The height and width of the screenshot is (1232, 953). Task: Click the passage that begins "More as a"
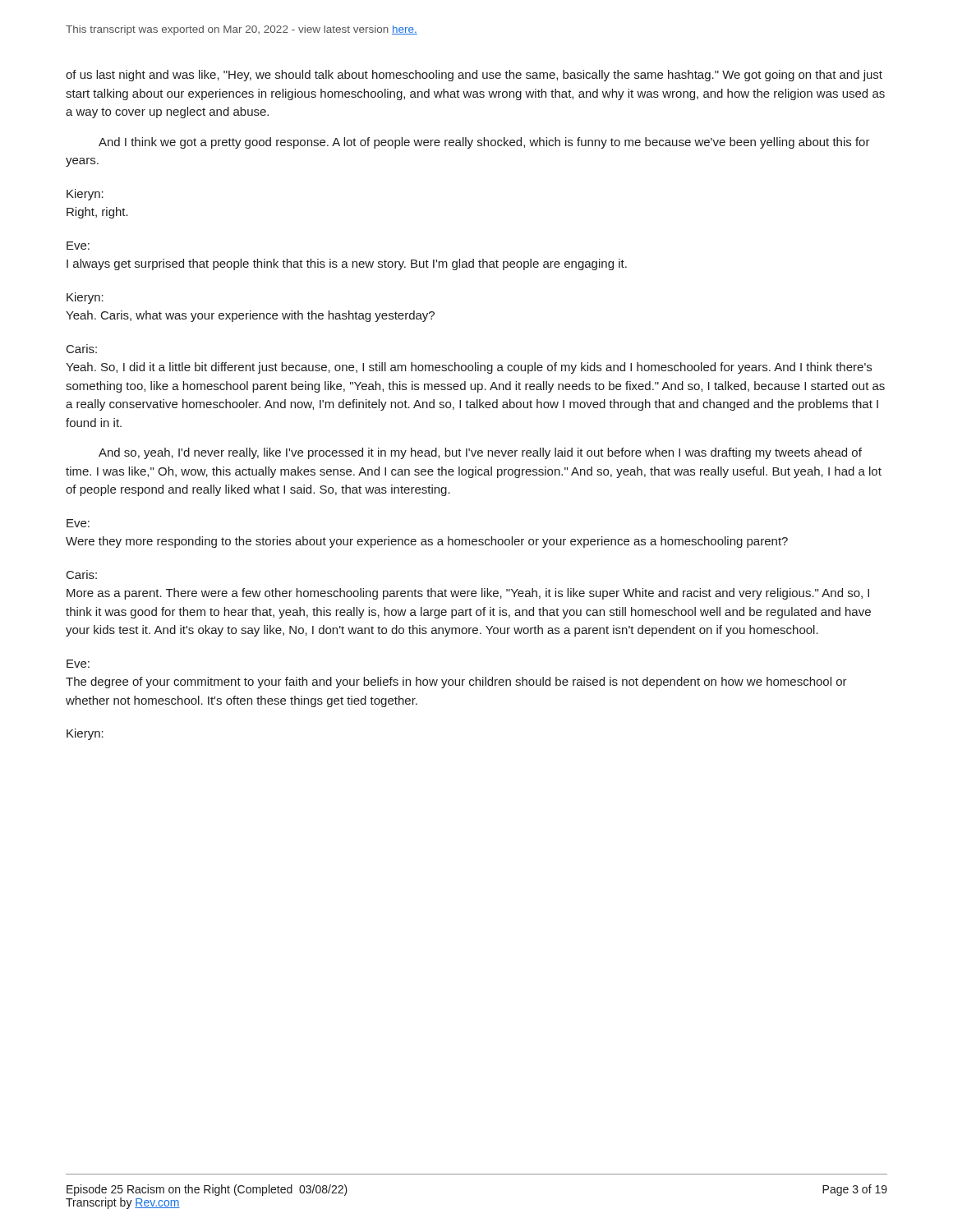pyautogui.click(x=476, y=612)
